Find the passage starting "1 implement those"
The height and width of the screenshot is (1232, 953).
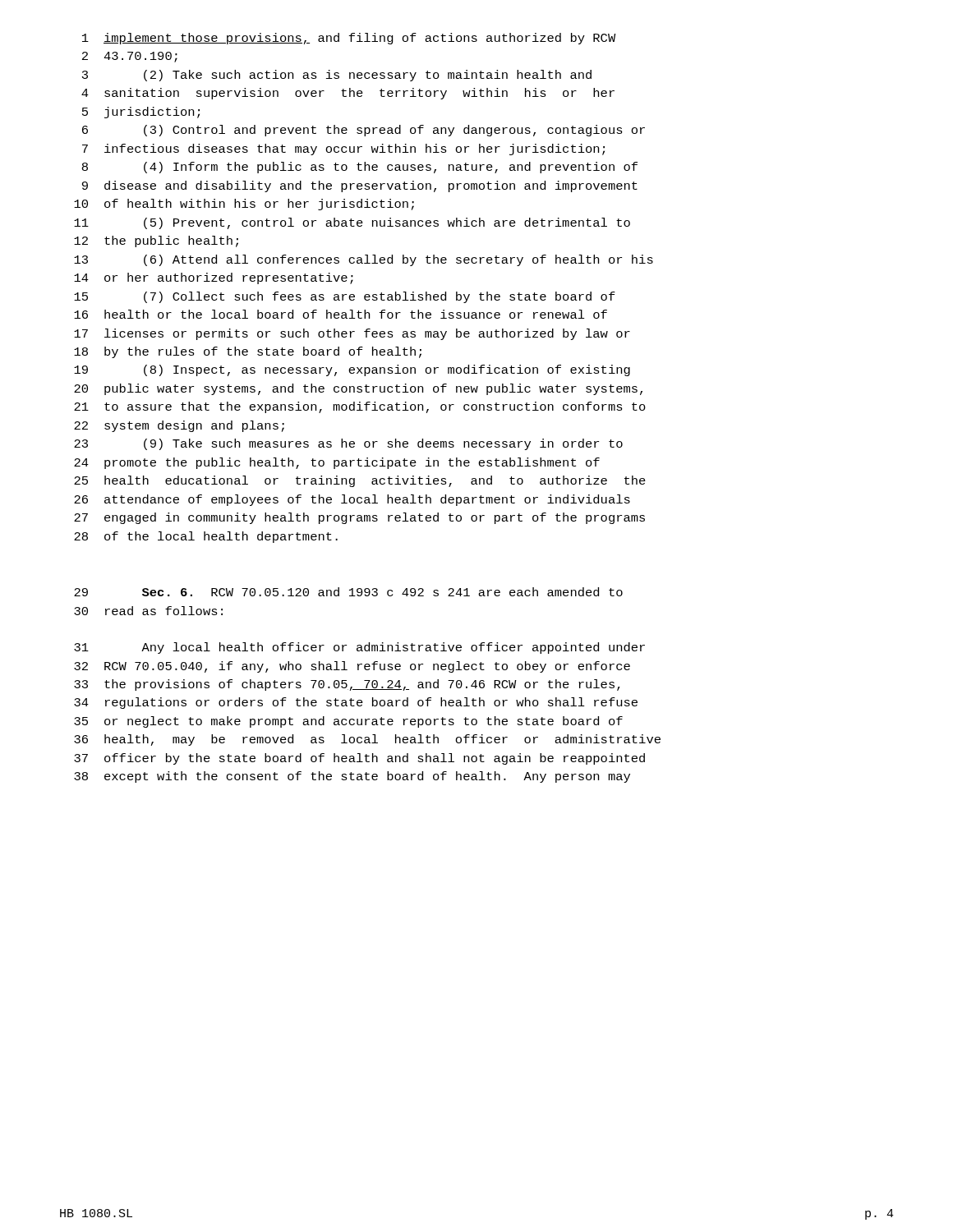[x=476, y=288]
